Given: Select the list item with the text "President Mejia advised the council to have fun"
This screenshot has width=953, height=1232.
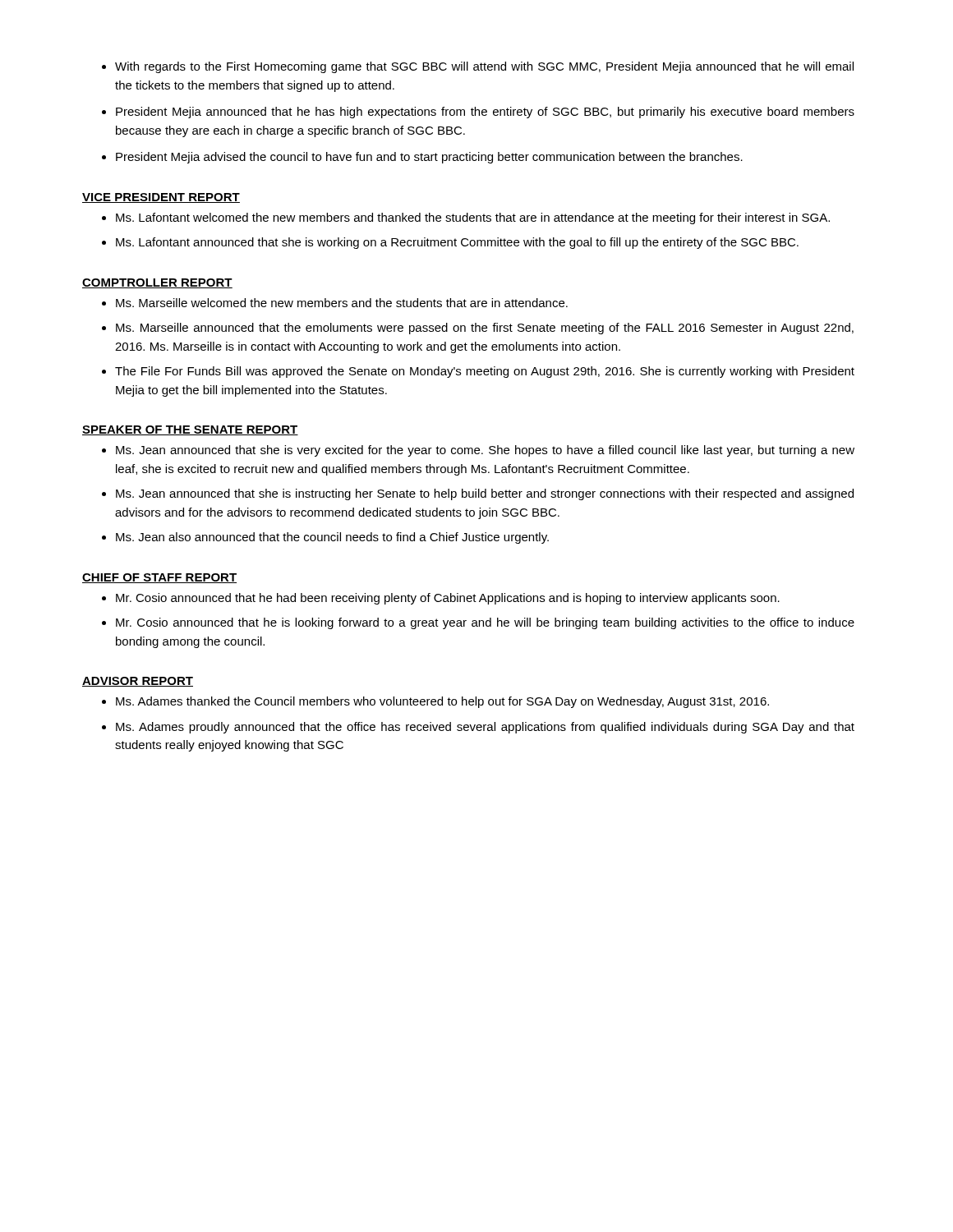Looking at the screenshot, I should (x=429, y=156).
